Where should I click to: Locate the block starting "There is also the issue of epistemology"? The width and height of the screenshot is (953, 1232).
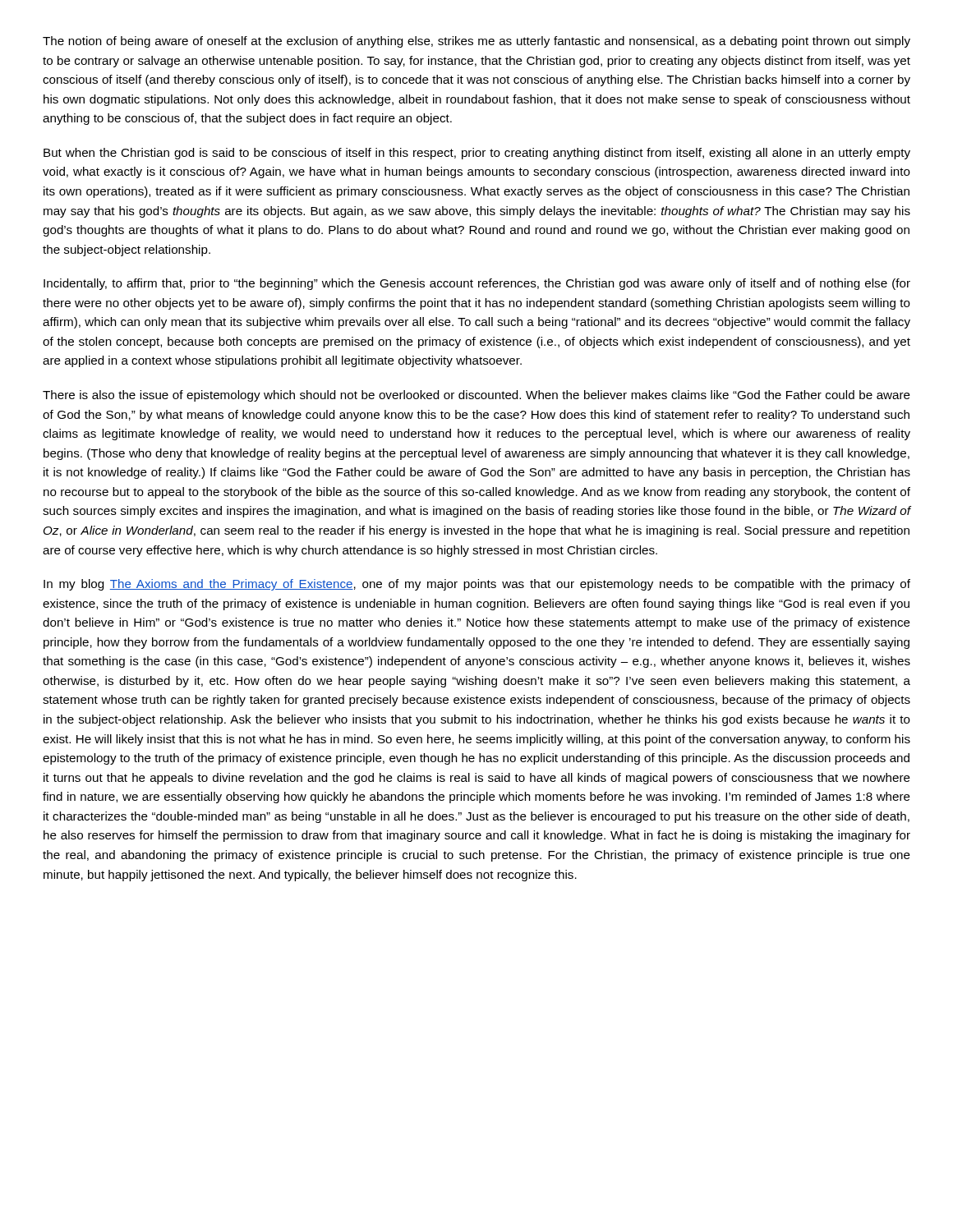[476, 472]
